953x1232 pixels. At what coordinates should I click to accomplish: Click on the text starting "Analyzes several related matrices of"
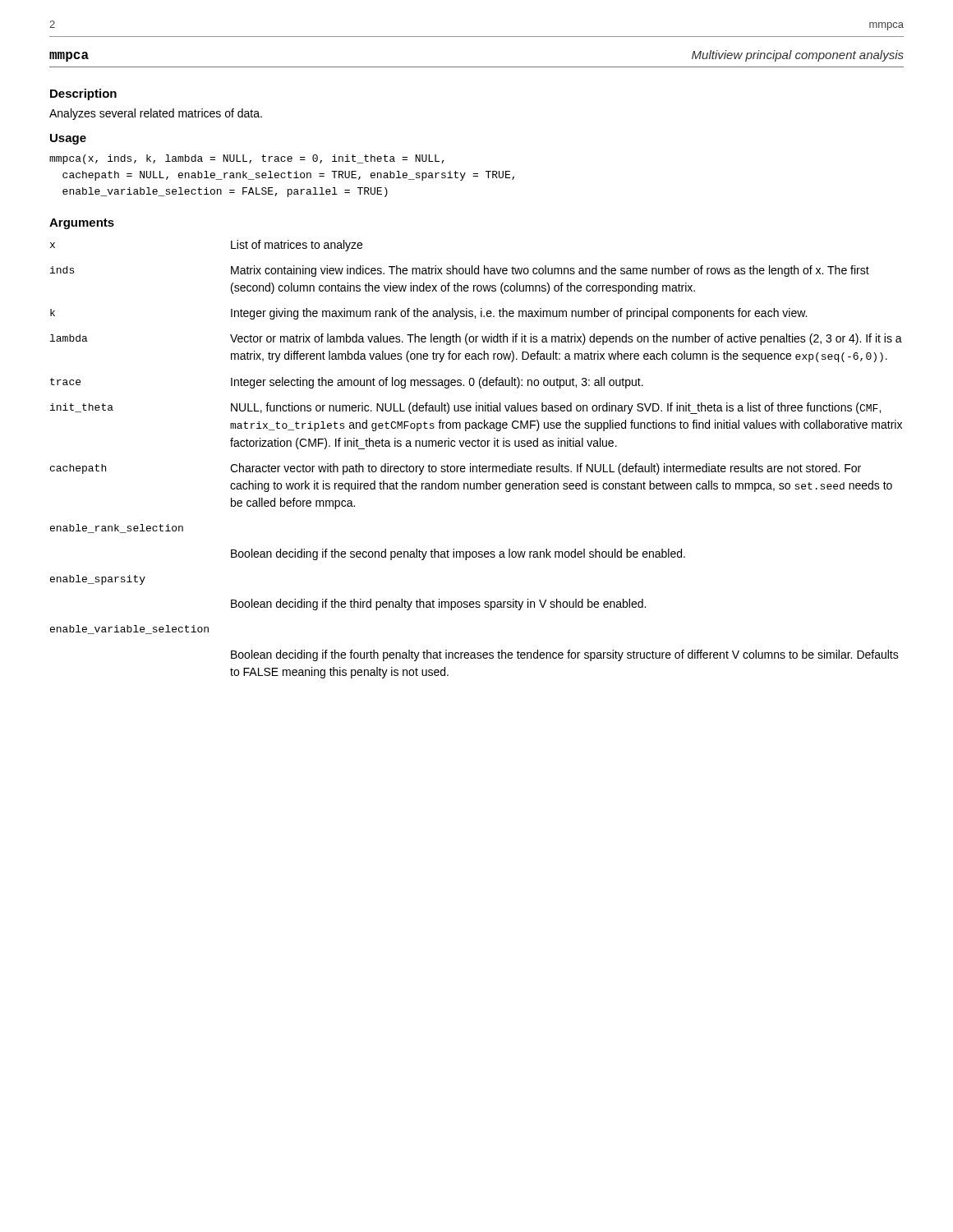156,113
